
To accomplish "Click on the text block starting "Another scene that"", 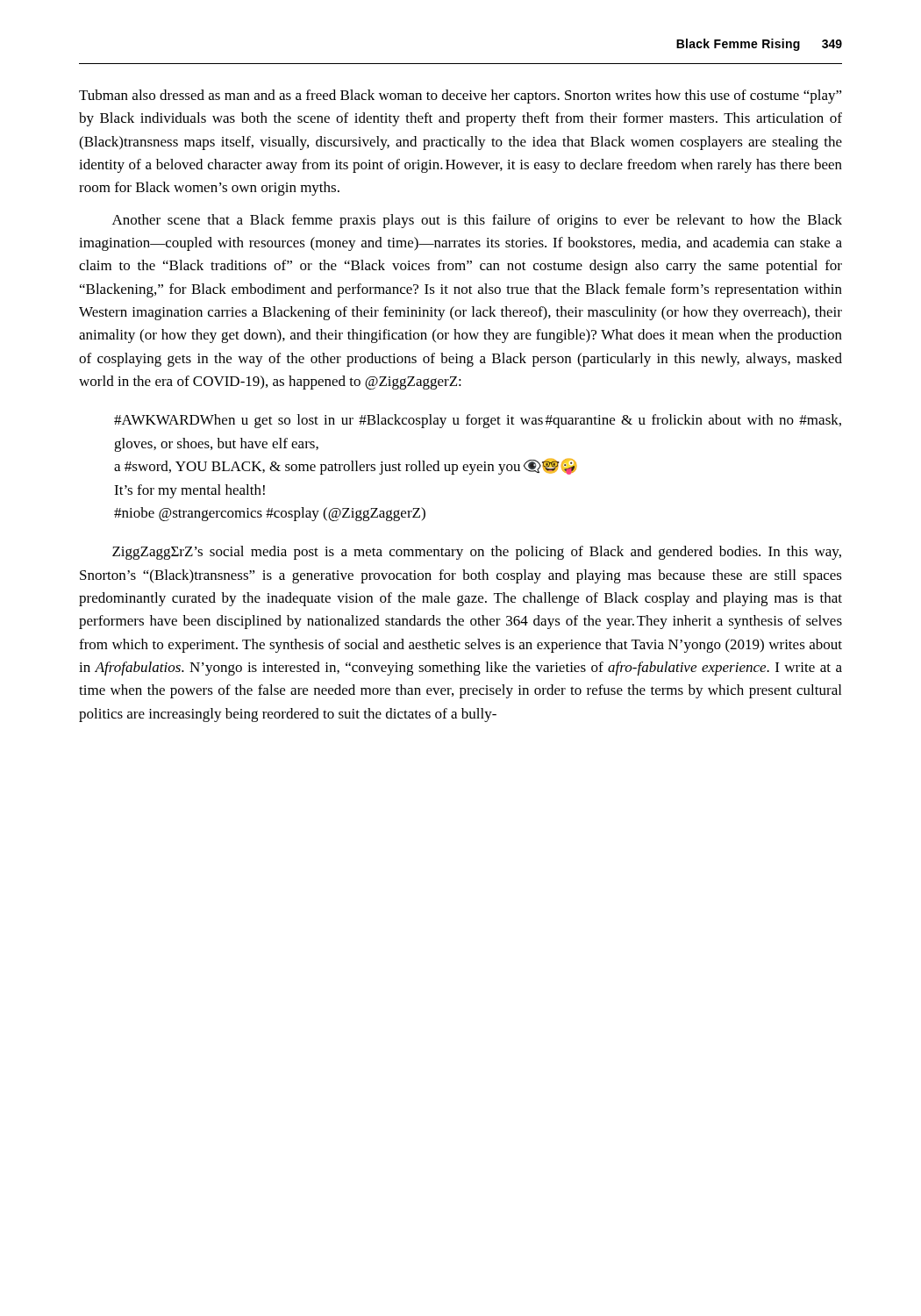I will pos(460,301).
